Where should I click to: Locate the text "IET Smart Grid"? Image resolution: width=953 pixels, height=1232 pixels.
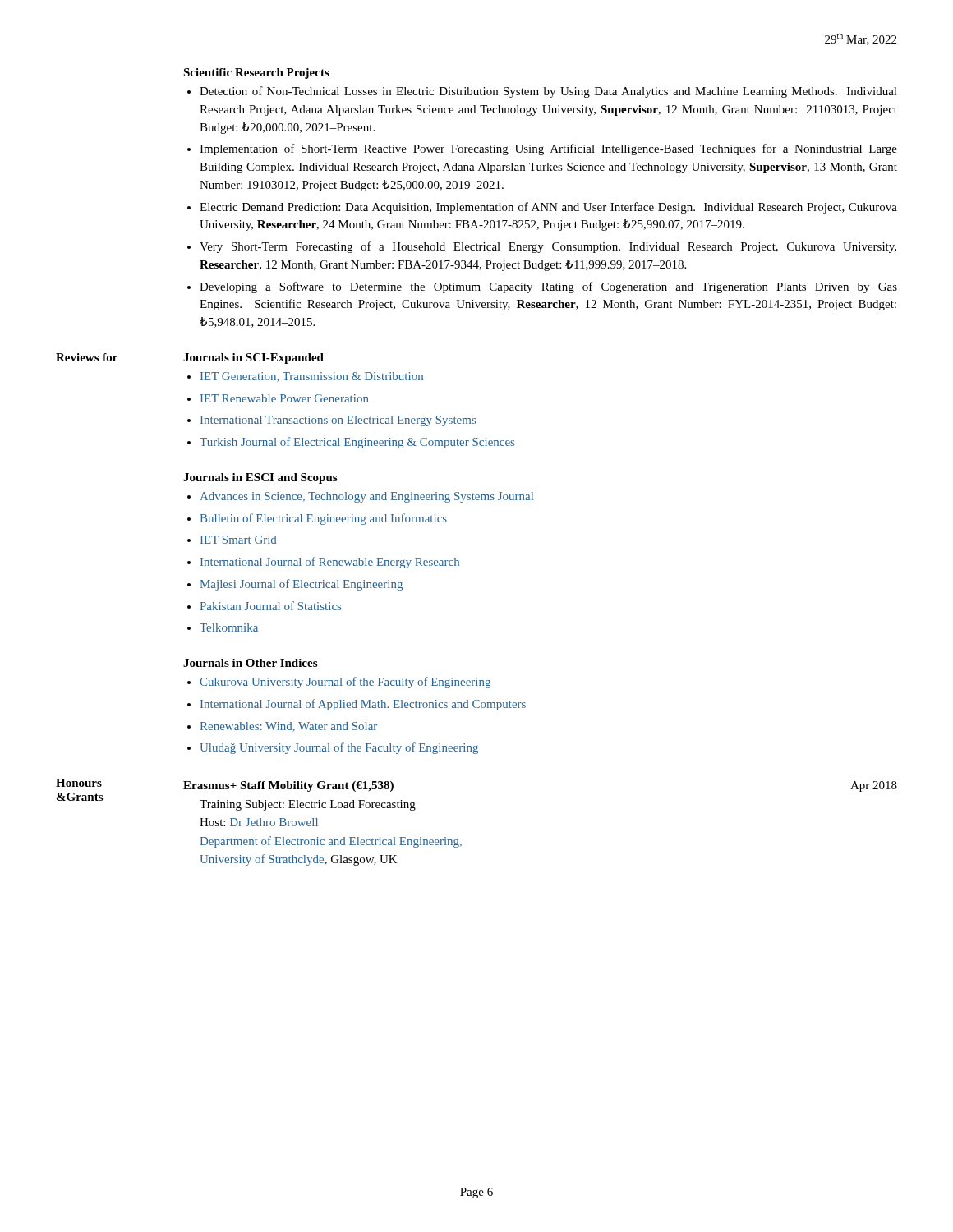click(238, 540)
